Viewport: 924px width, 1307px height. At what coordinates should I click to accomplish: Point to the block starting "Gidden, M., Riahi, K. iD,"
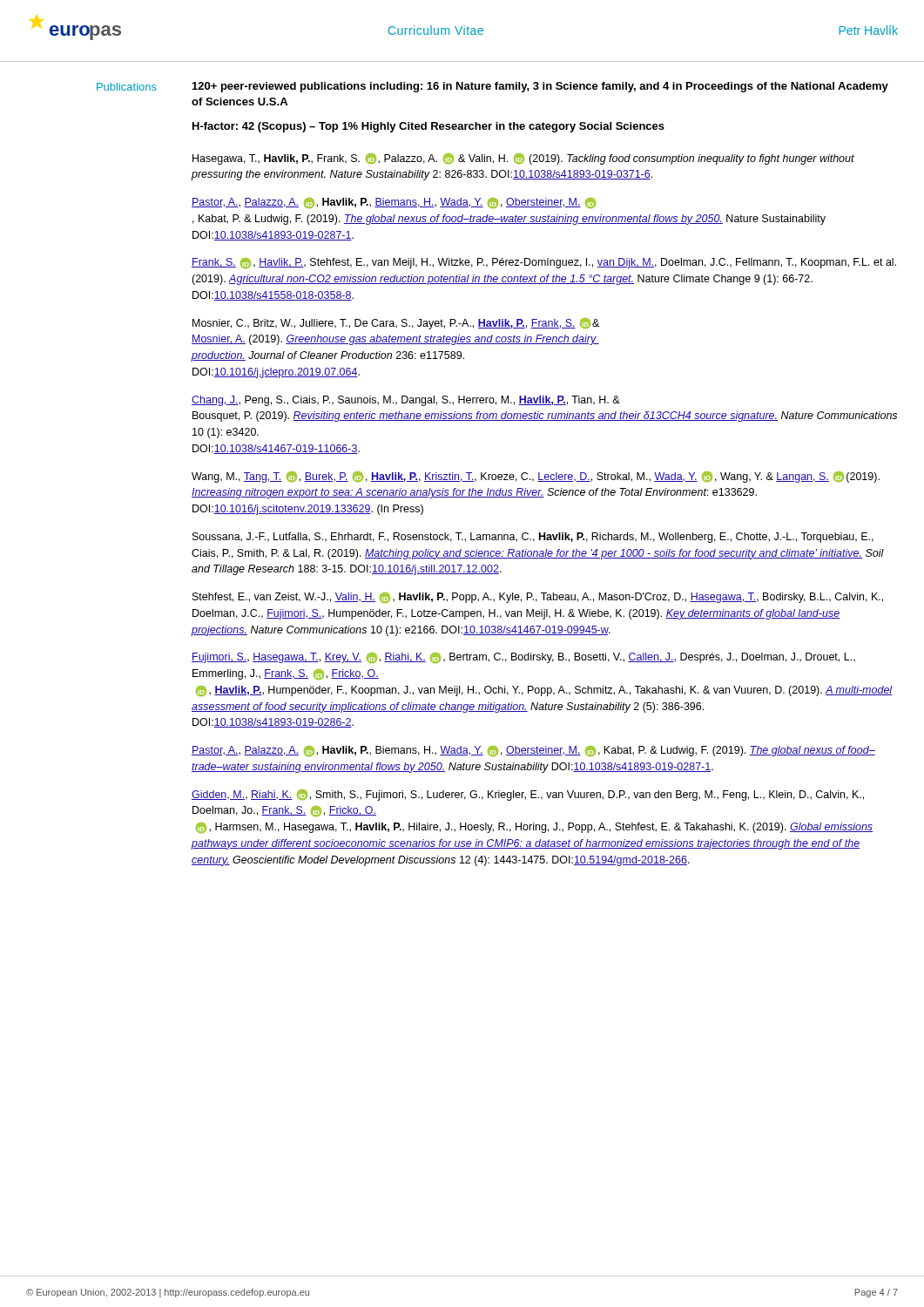(x=532, y=827)
